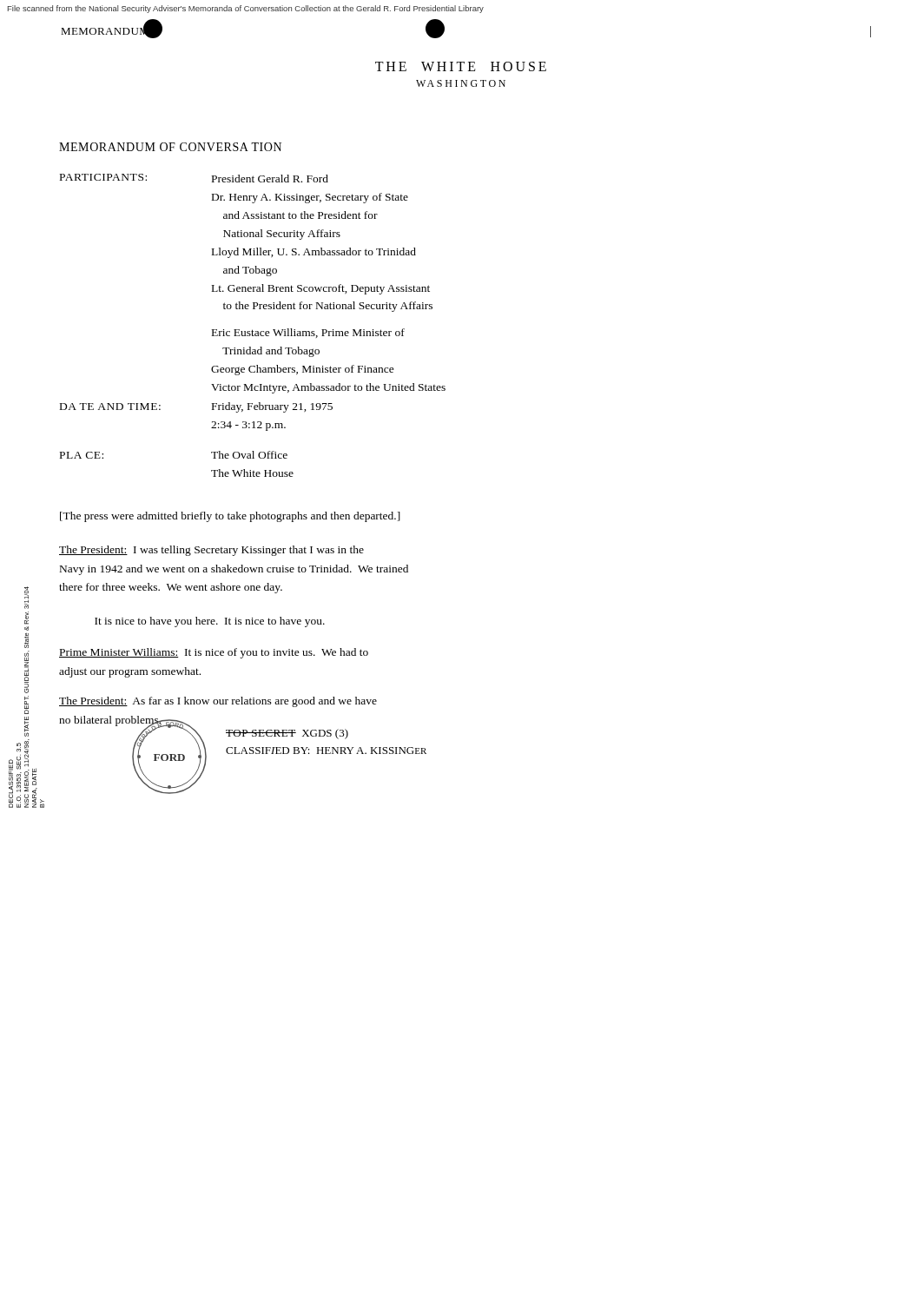This screenshot has height=1303, width=924.
Task: Select the section header containing "MEMORANDUM OF CONVERSA TION"
Action: [171, 147]
